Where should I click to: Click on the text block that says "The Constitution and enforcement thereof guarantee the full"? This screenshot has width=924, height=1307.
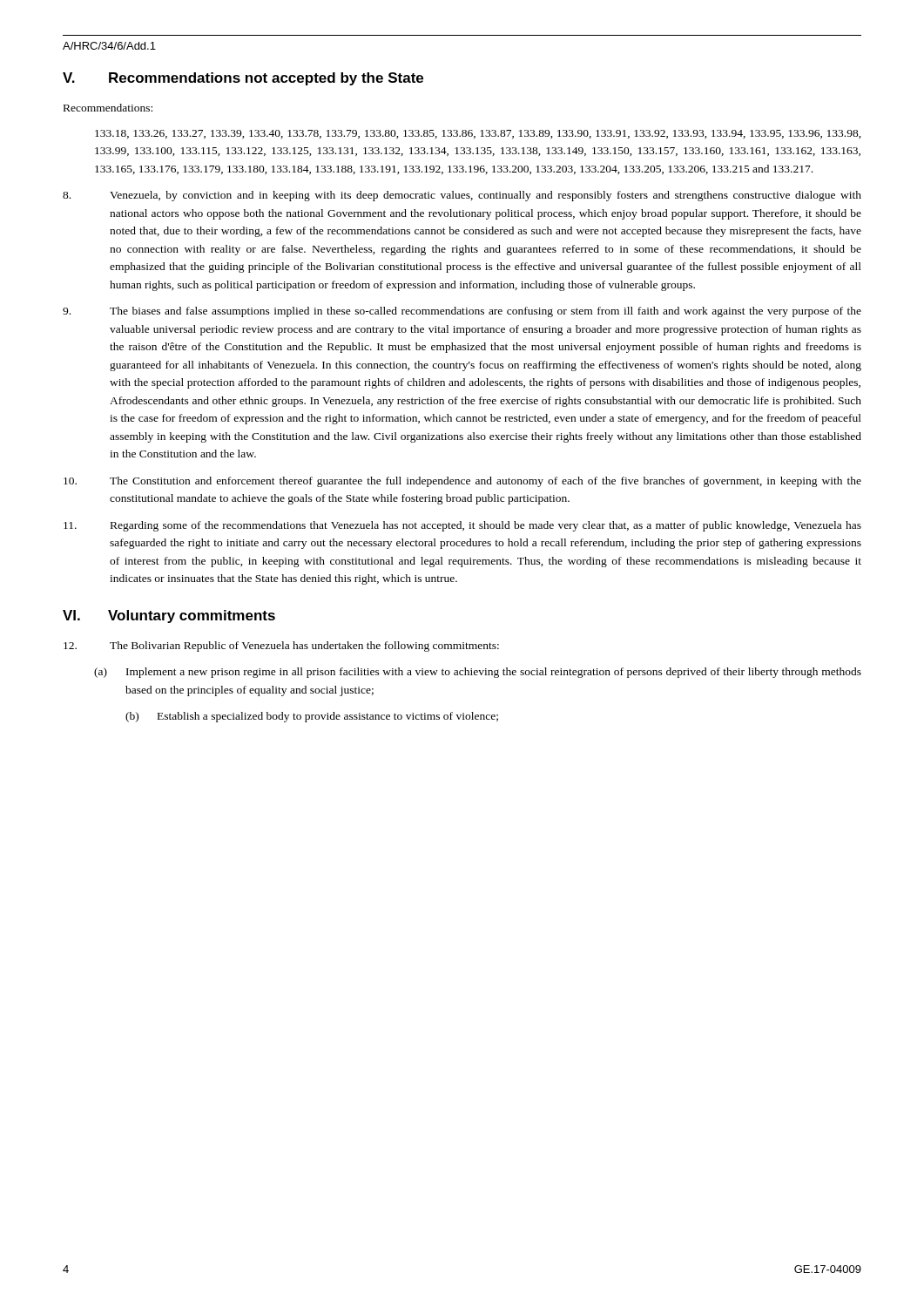click(462, 490)
